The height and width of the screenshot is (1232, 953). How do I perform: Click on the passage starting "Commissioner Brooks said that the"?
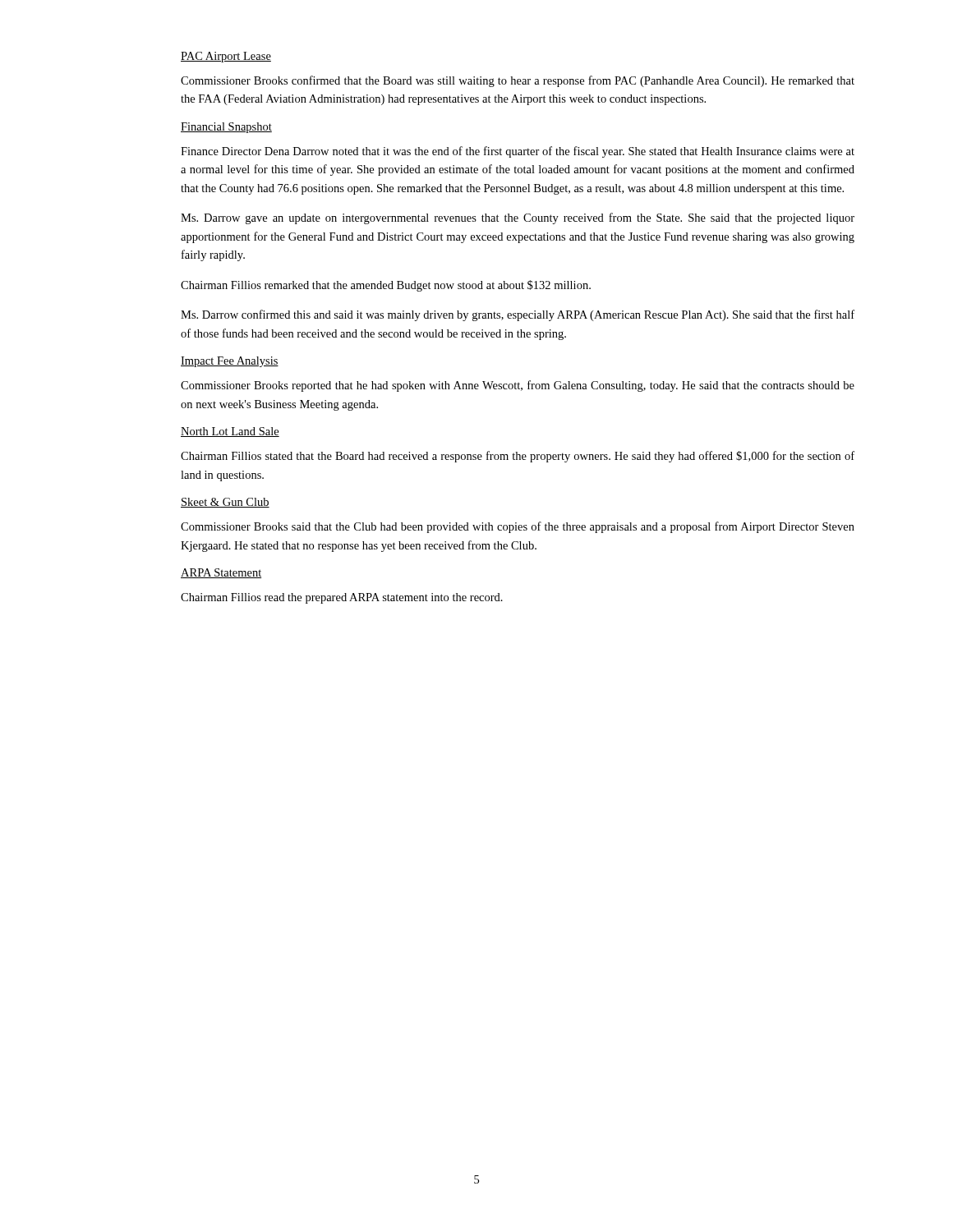pyautogui.click(x=518, y=536)
